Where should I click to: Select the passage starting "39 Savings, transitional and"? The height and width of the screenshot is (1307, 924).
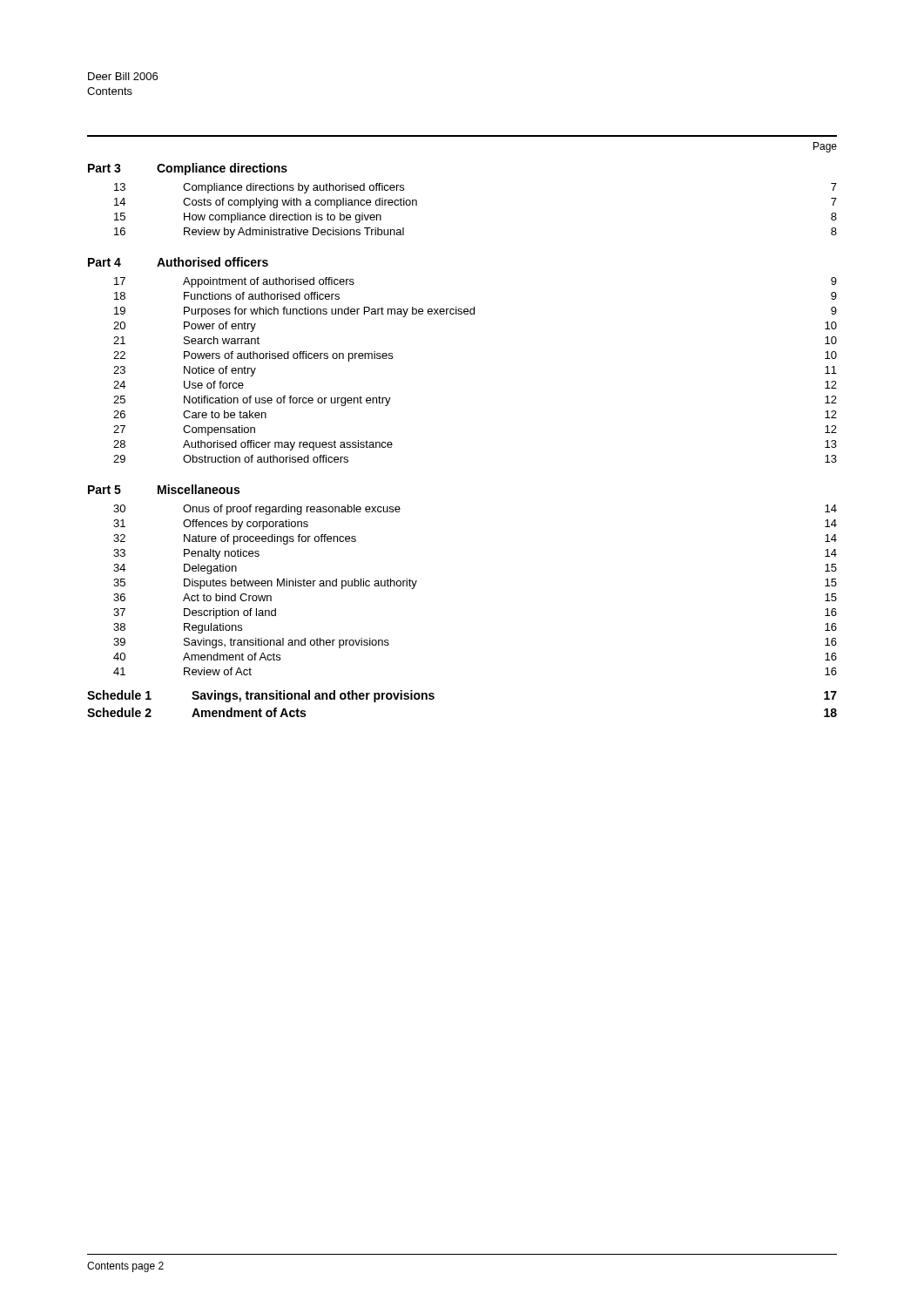117,643
